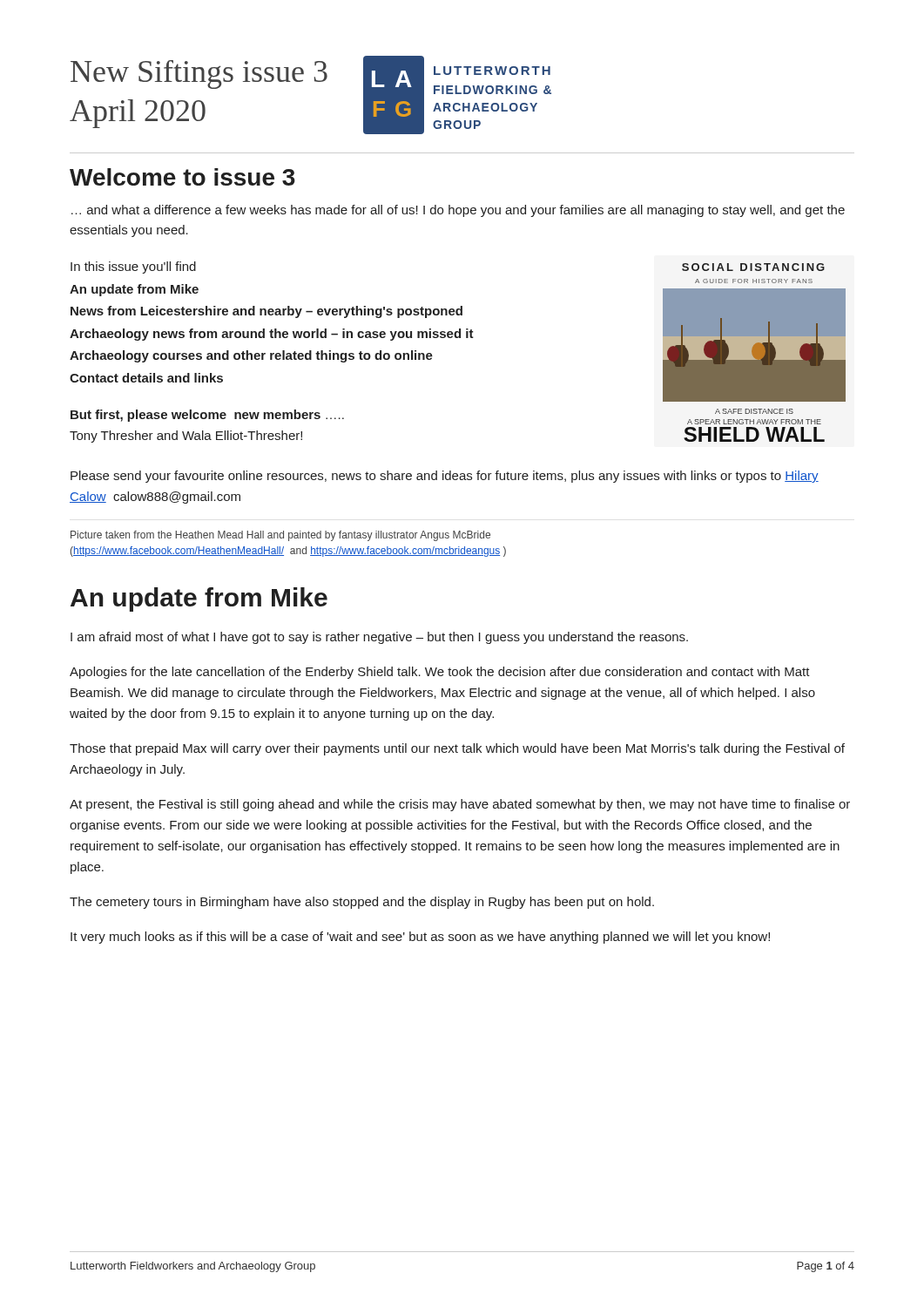Viewport: 924px width, 1307px height.
Task: Point to the block beginning "Please send your favourite online resources,"
Action: [444, 486]
